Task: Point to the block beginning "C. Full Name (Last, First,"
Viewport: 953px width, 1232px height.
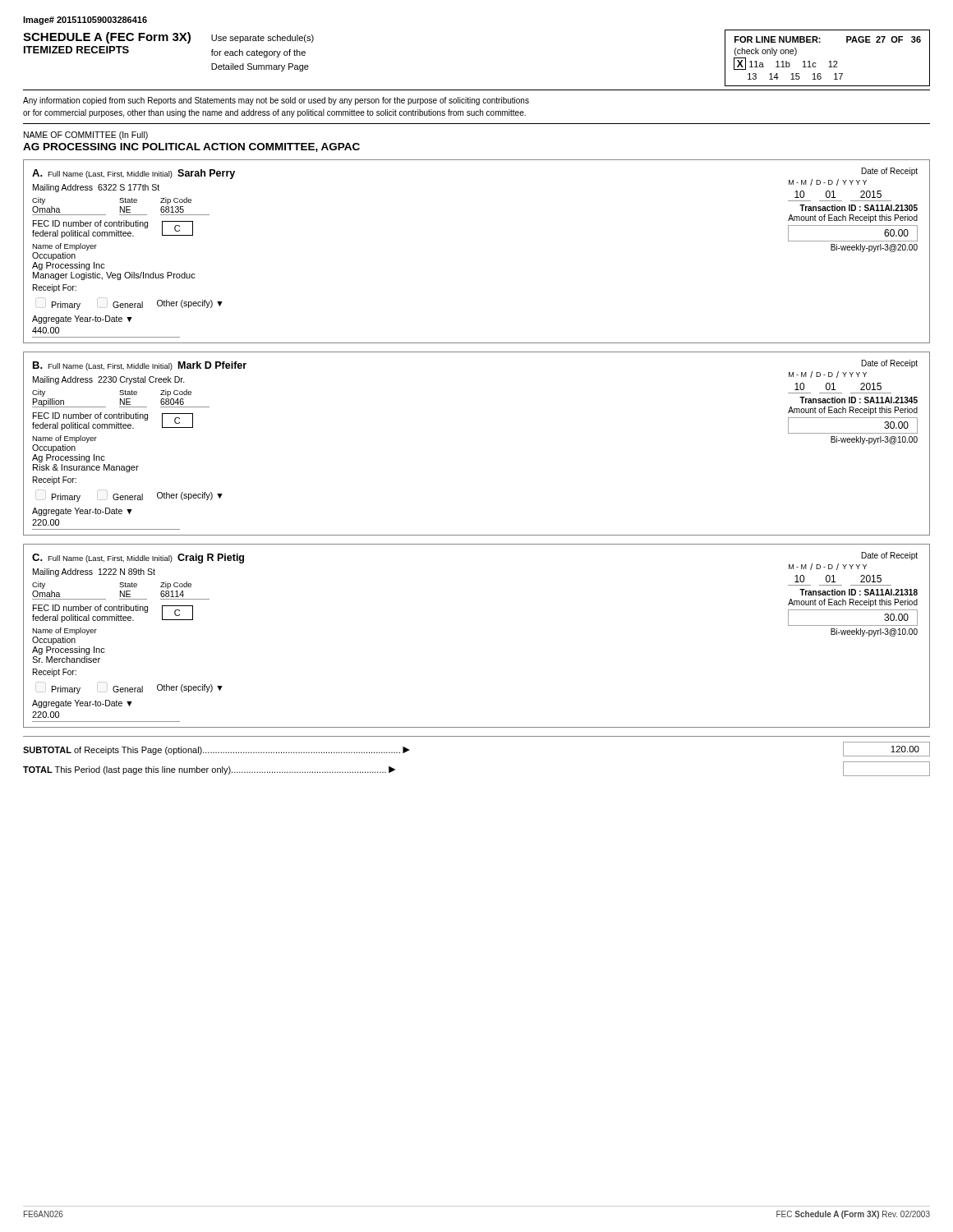Action: 135,575
